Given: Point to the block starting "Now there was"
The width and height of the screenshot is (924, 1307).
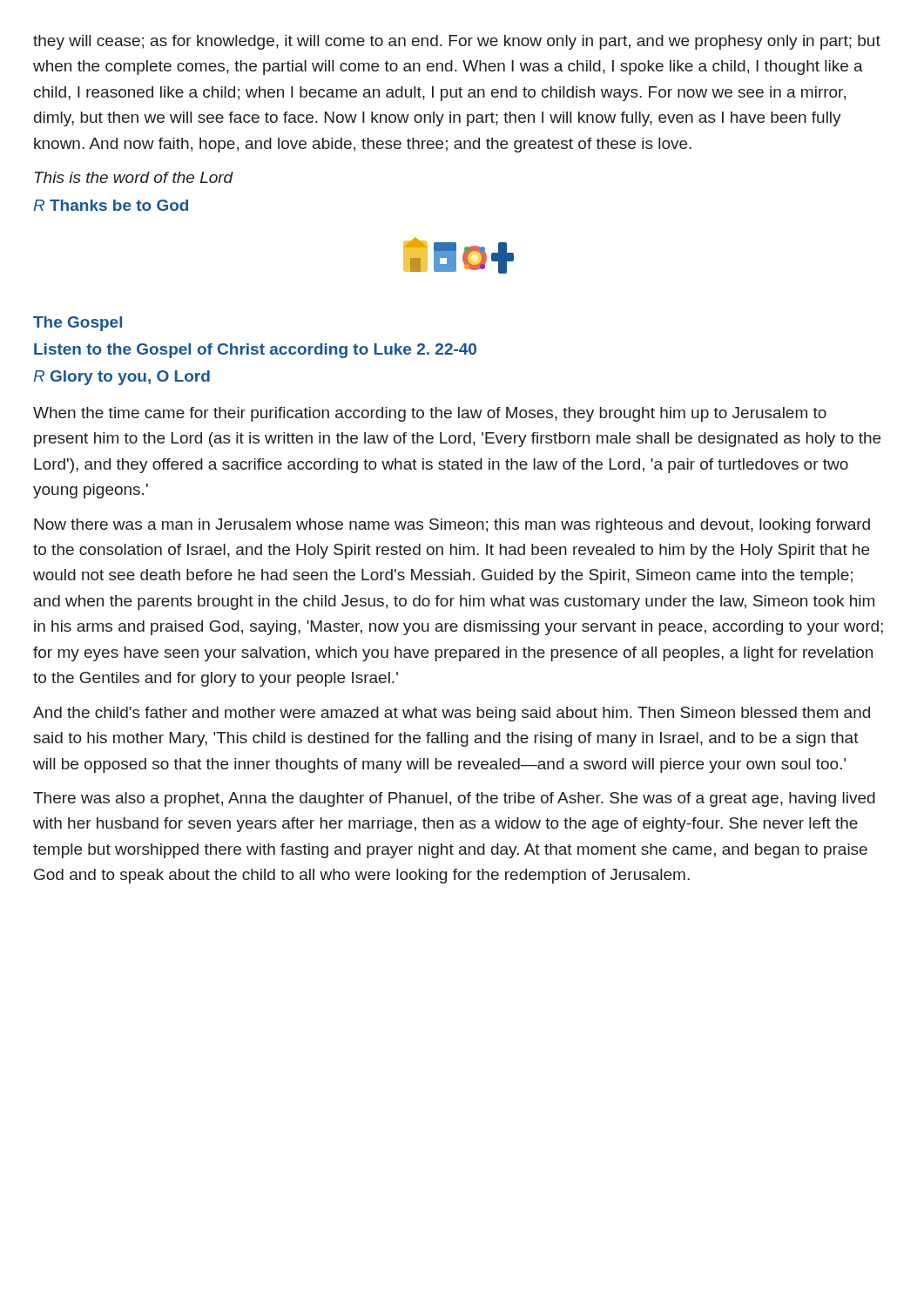Looking at the screenshot, I should 459,601.
